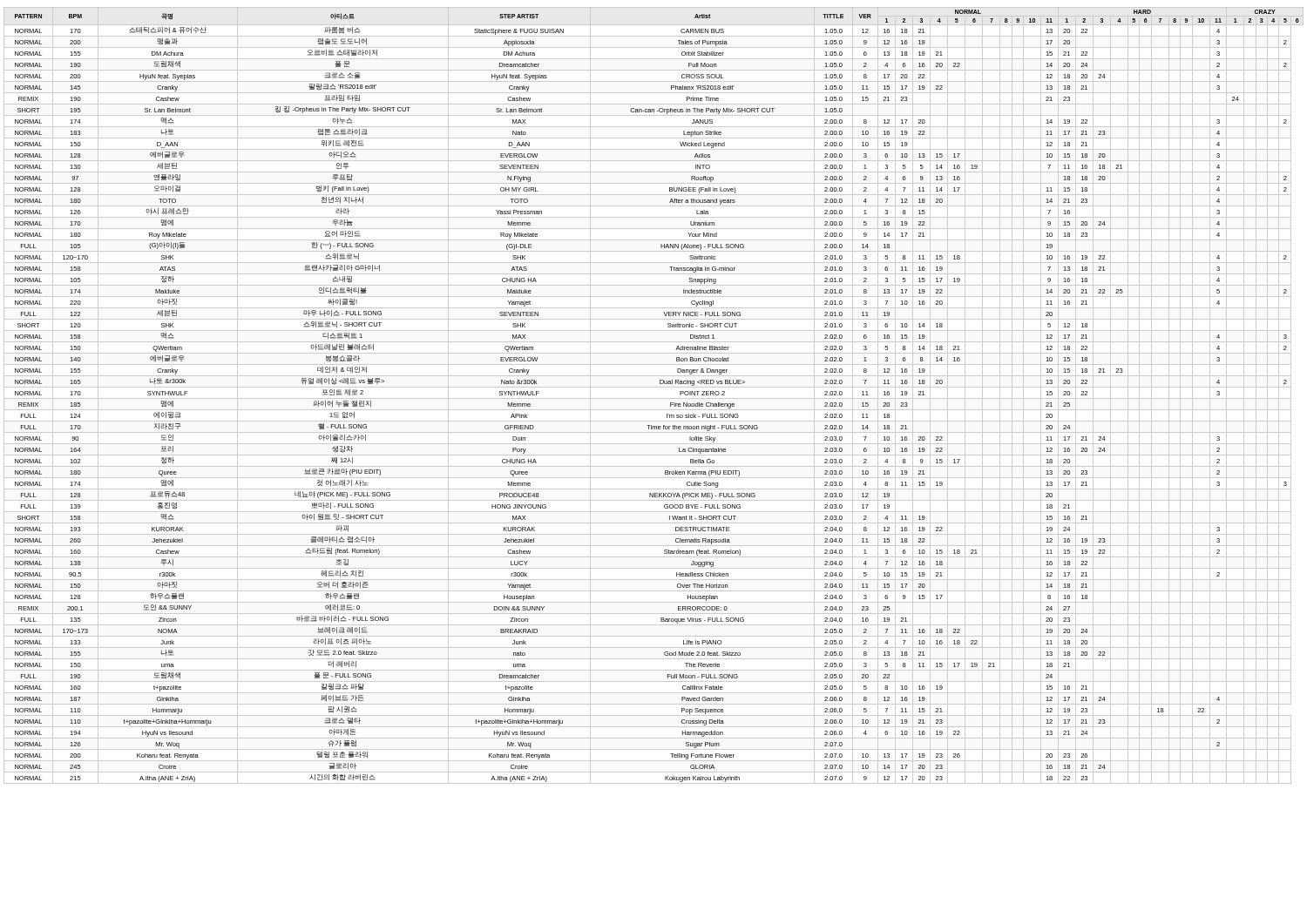1307x924 pixels.
Task: Locate the table
Action: (x=654, y=395)
